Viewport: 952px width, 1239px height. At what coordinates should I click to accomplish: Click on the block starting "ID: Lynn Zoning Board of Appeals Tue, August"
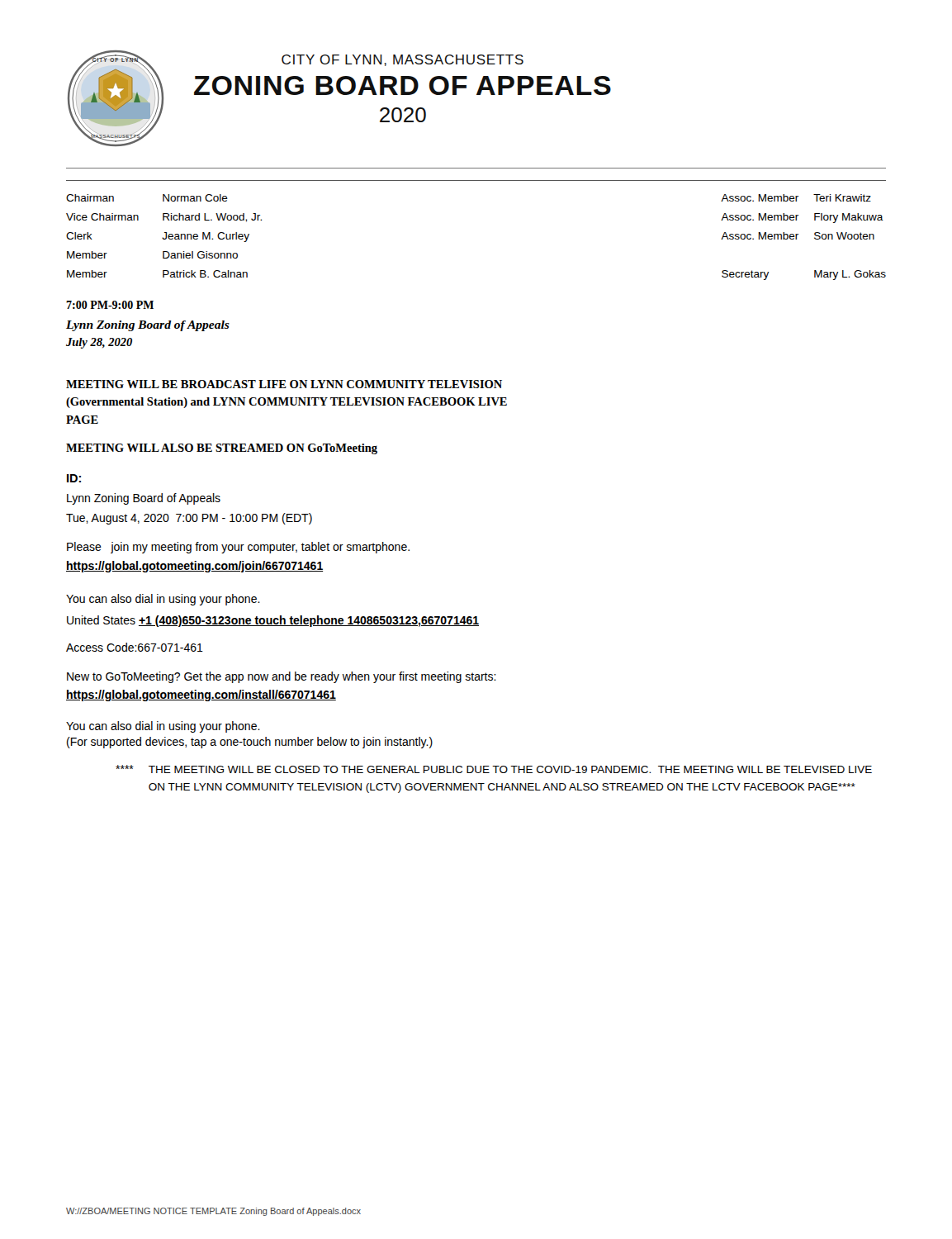[189, 498]
